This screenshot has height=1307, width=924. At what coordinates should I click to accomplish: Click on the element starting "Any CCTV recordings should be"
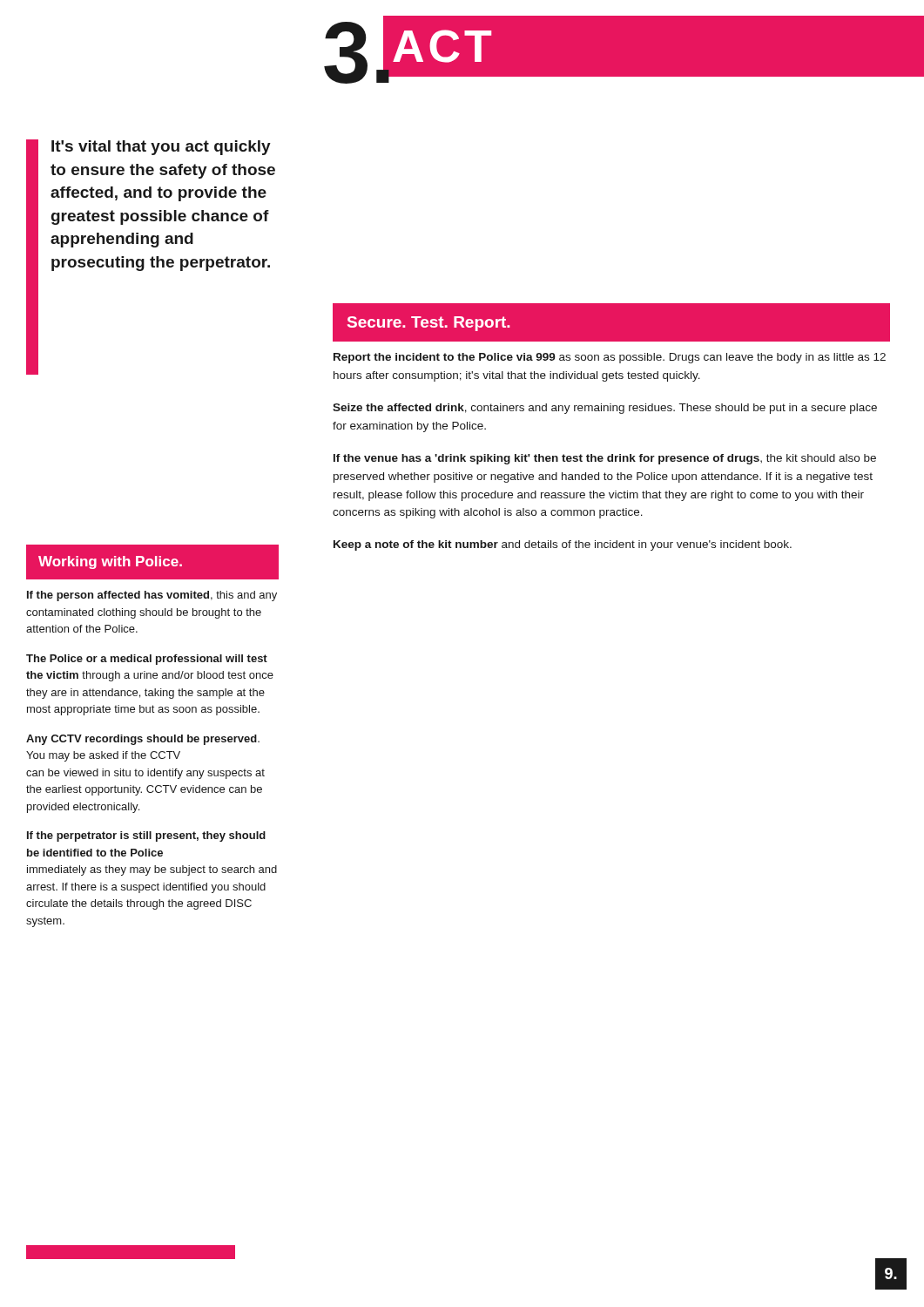click(145, 772)
